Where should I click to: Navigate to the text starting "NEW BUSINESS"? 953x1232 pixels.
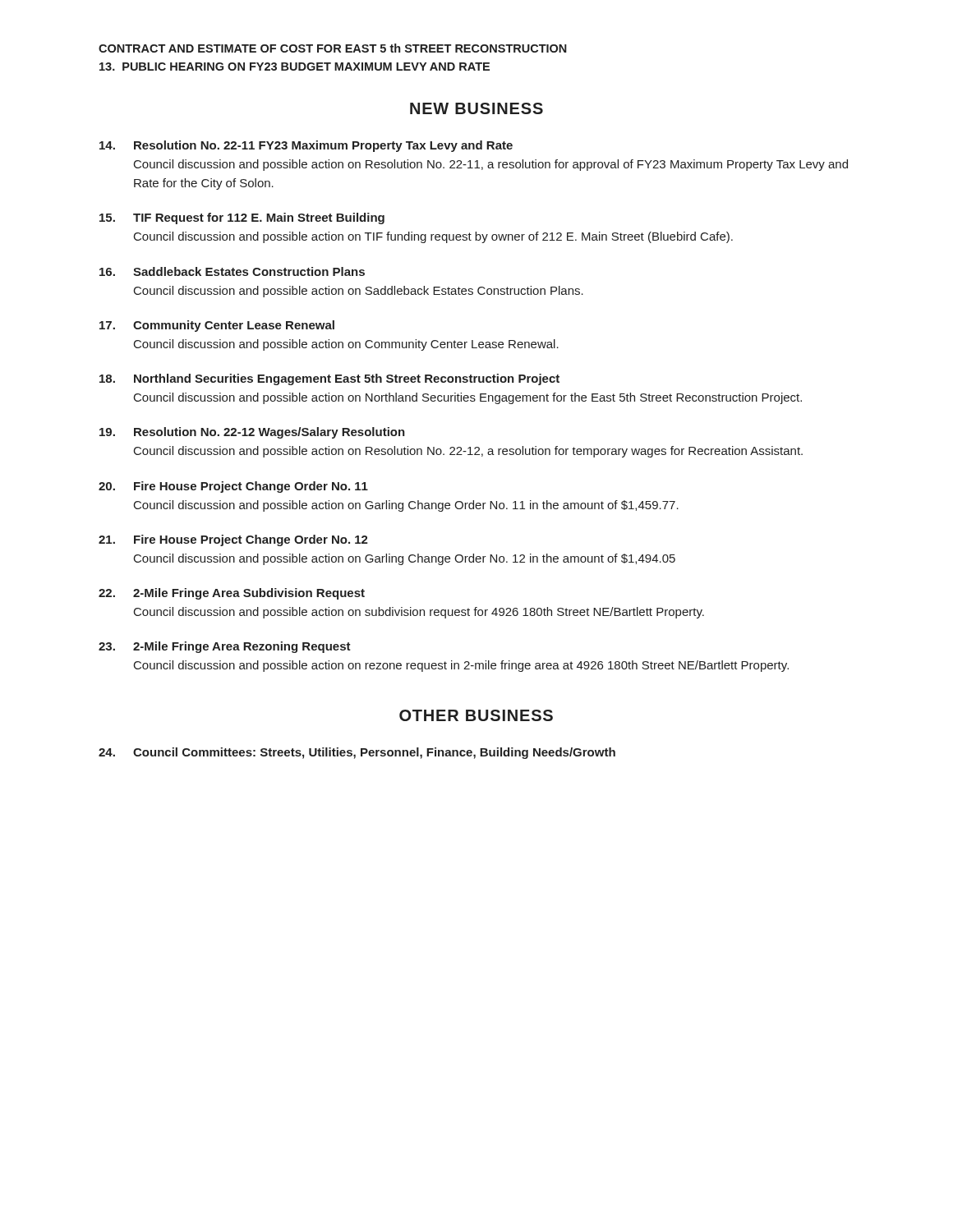point(476,108)
